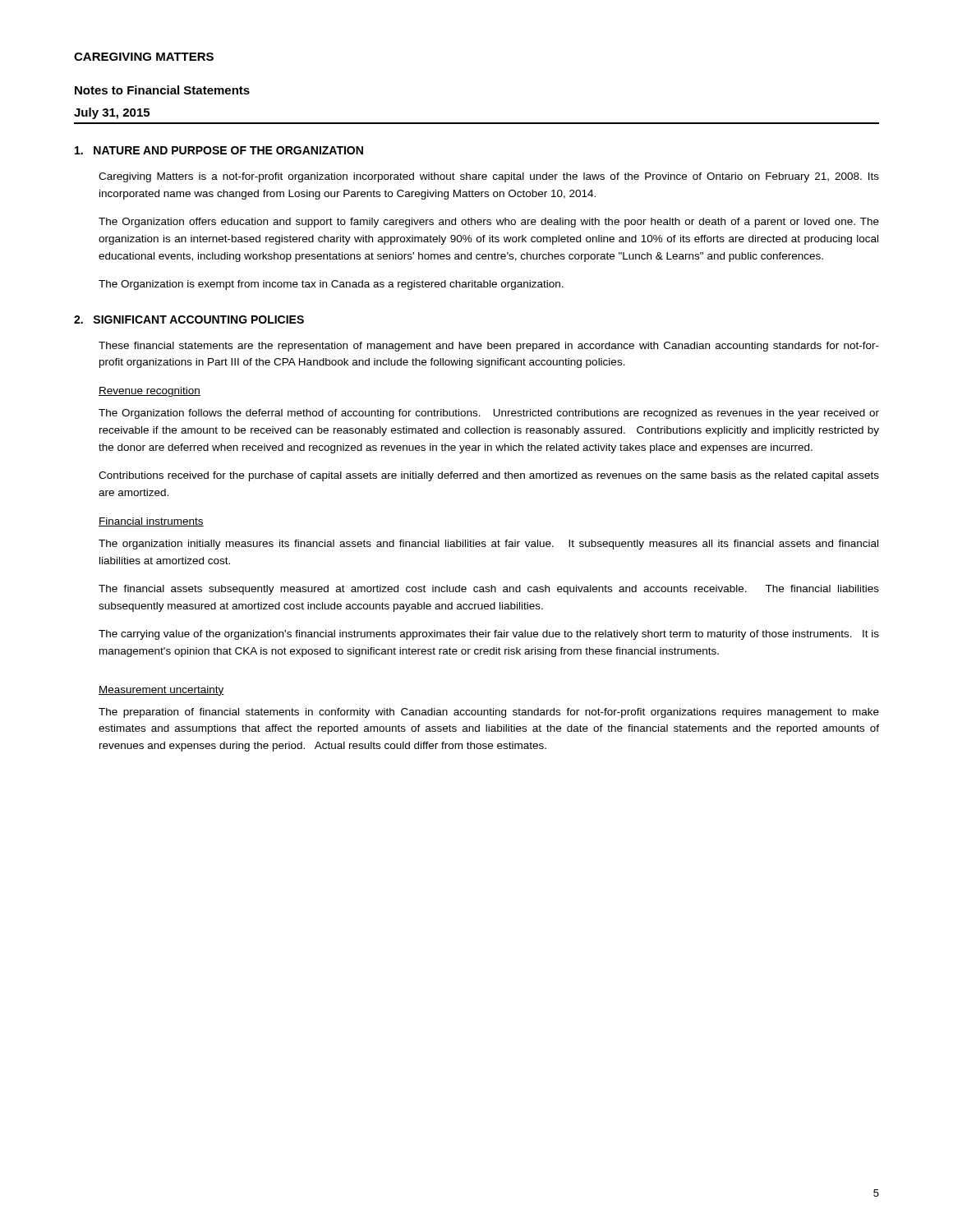This screenshot has width=953, height=1232.
Task: Find the block on this page that starts "The Organization is exempt from income"
Action: tap(331, 283)
